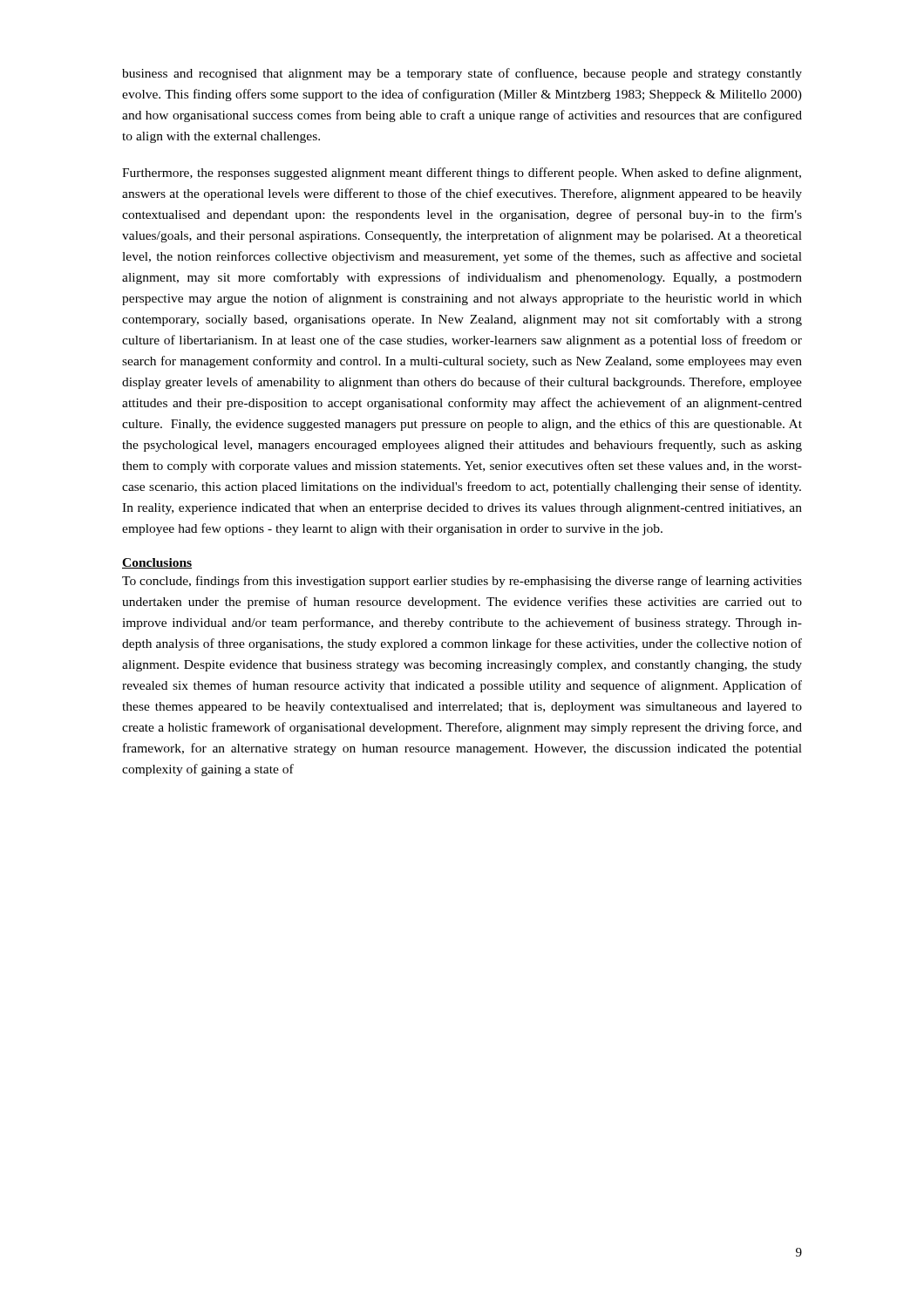Select the text block containing "Furthermore, the responses suggested alignment meant different"

(x=462, y=350)
